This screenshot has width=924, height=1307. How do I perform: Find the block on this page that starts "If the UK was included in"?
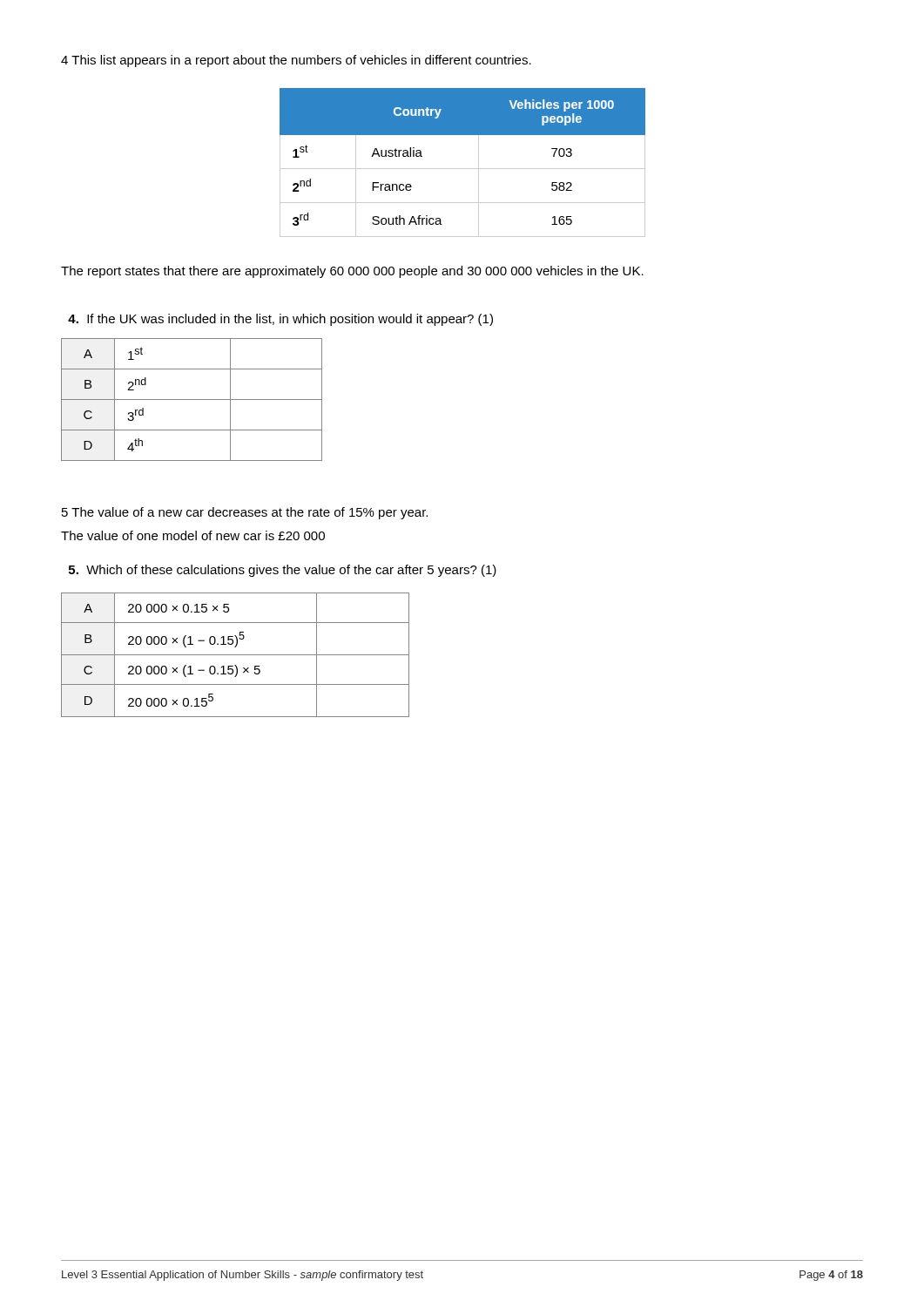[x=277, y=318]
